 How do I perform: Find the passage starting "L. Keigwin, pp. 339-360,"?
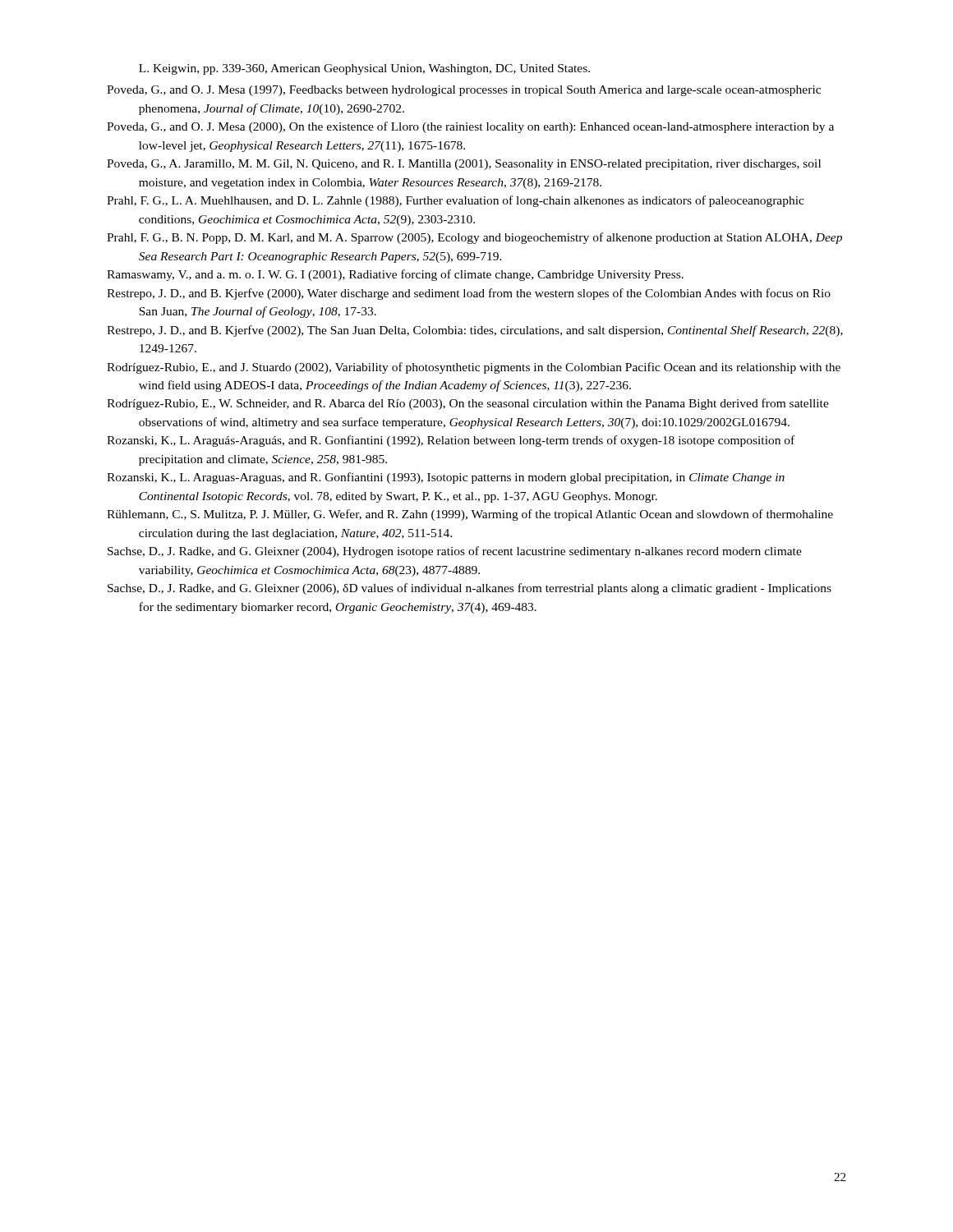(365, 68)
